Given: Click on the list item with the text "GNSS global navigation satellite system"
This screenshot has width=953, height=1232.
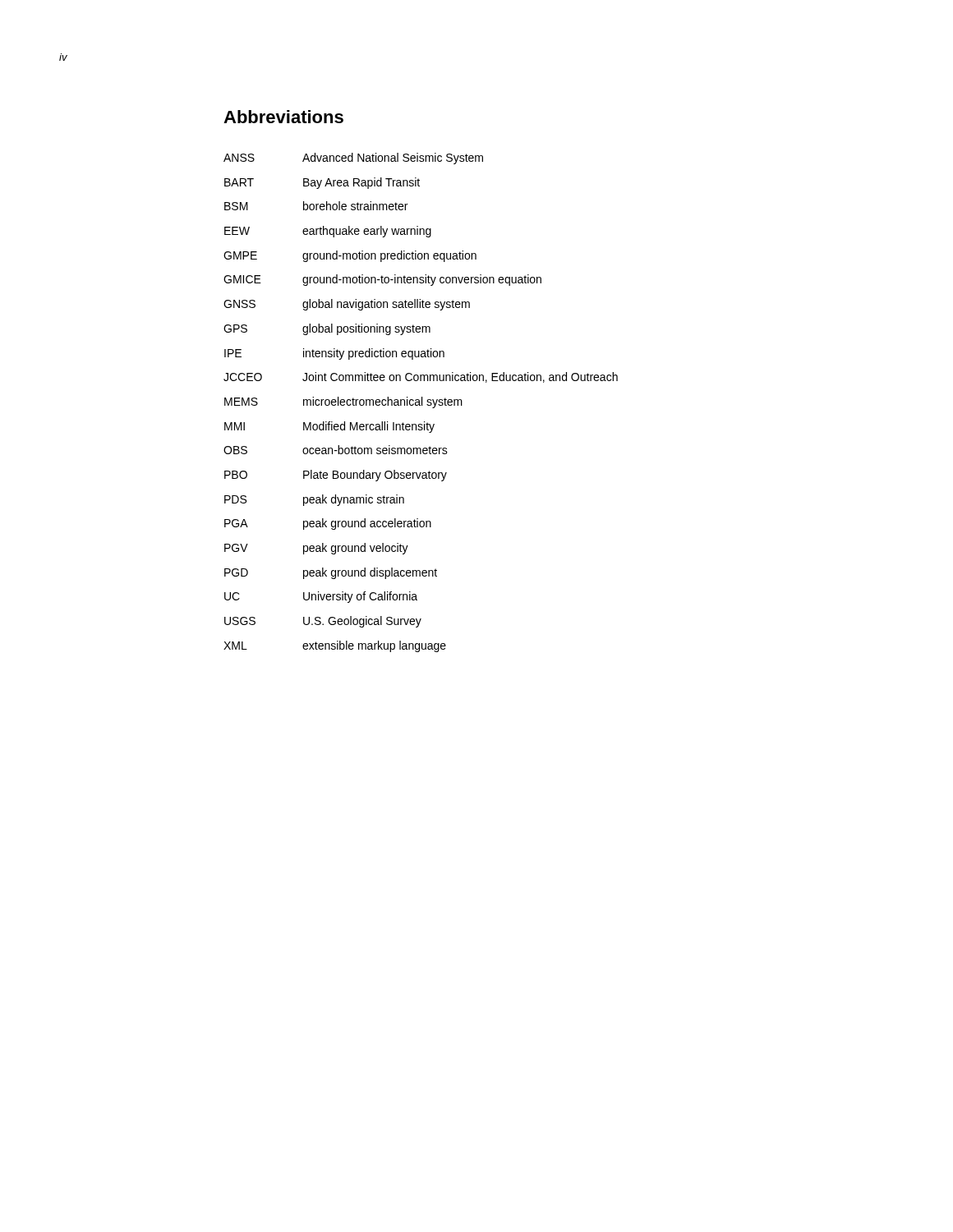Looking at the screenshot, I should (x=347, y=305).
